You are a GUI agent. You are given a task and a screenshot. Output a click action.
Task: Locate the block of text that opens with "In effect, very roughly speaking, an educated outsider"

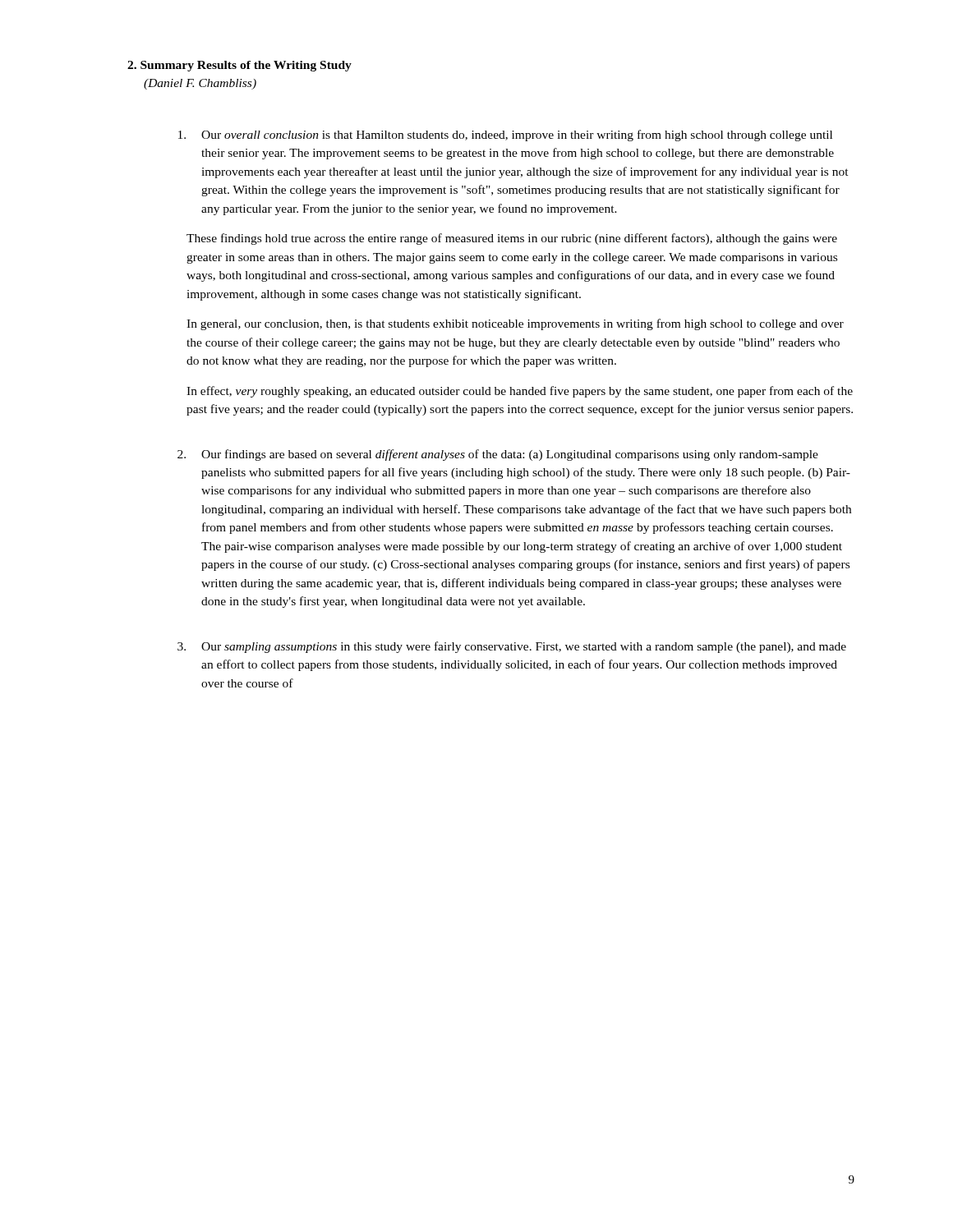[x=520, y=399]
